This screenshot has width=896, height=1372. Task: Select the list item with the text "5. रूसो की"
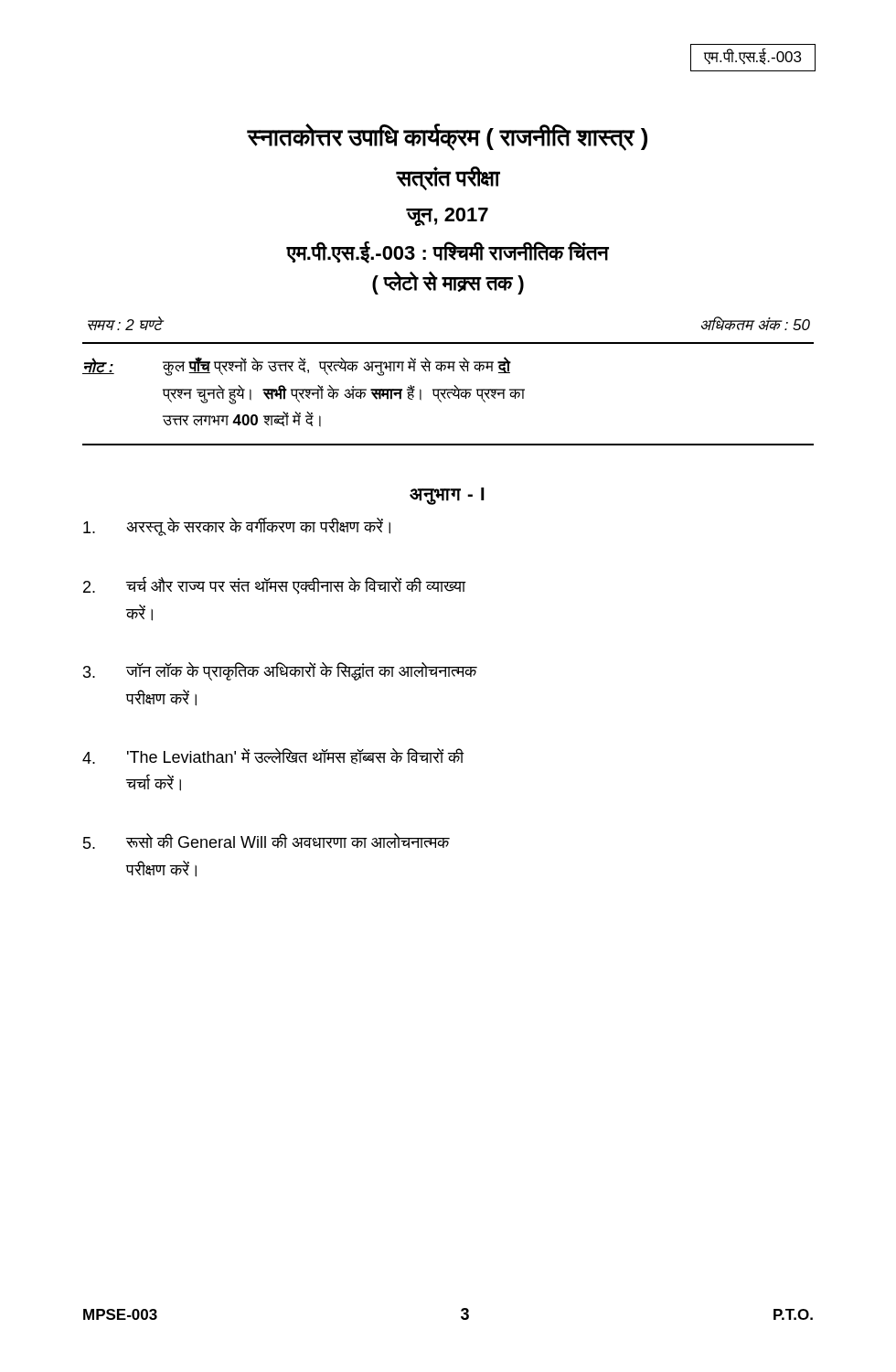[x=448, y=857]
